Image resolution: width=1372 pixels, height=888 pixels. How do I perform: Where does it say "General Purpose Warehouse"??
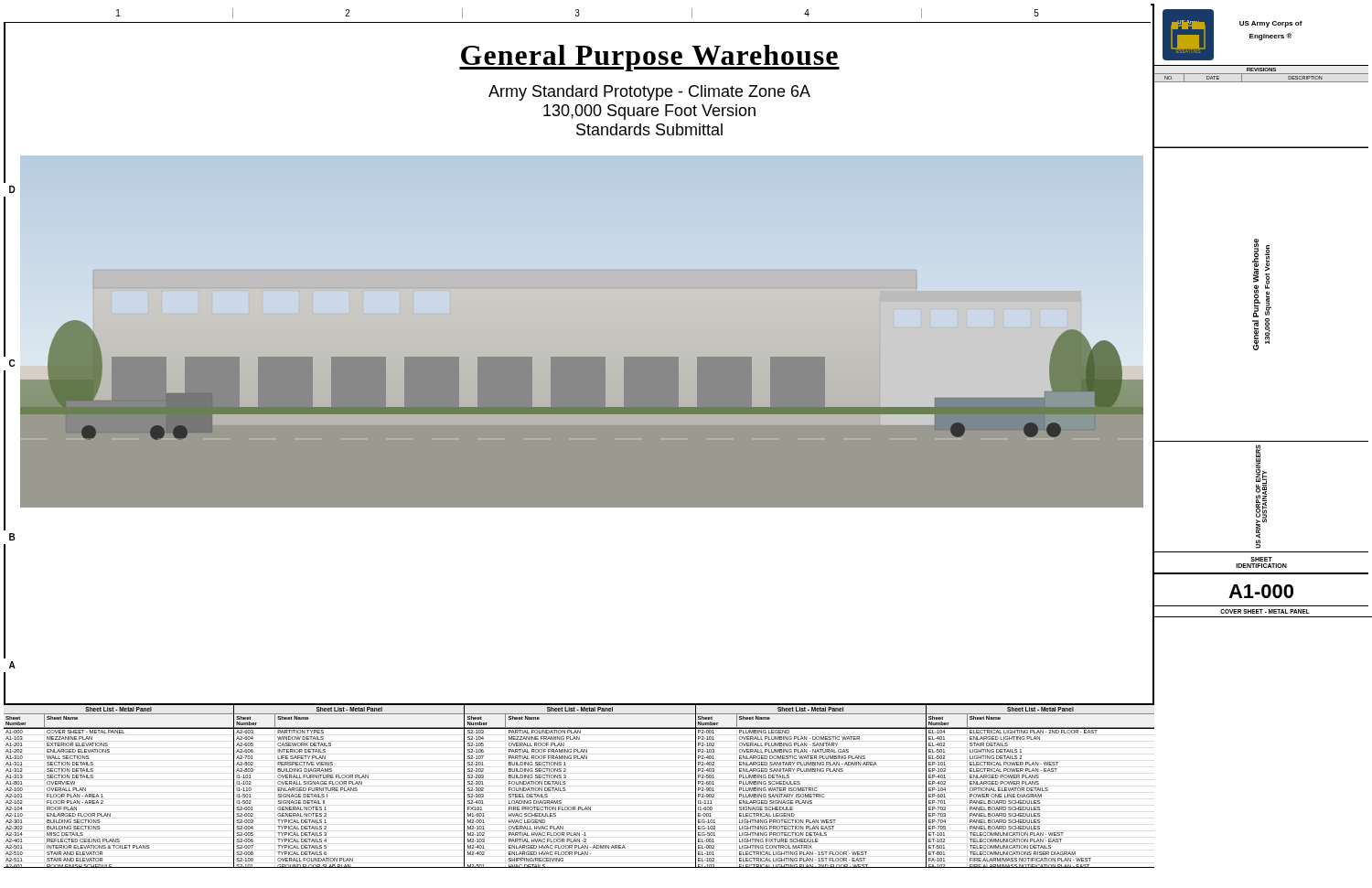point(649,55)
